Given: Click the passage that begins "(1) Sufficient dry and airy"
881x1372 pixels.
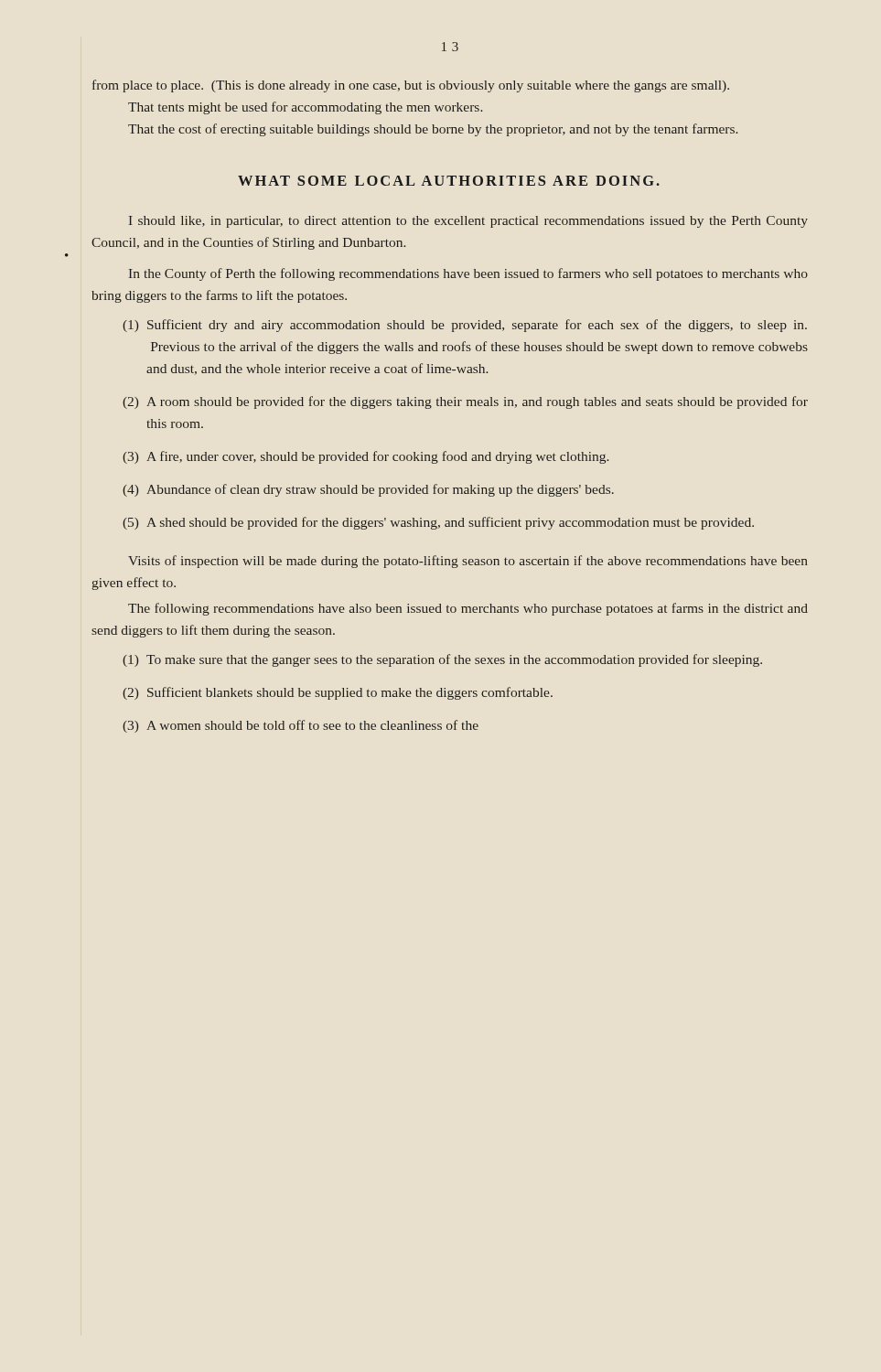Looking at the screenshot, I should pyautogui.click(x=459, y=347).
